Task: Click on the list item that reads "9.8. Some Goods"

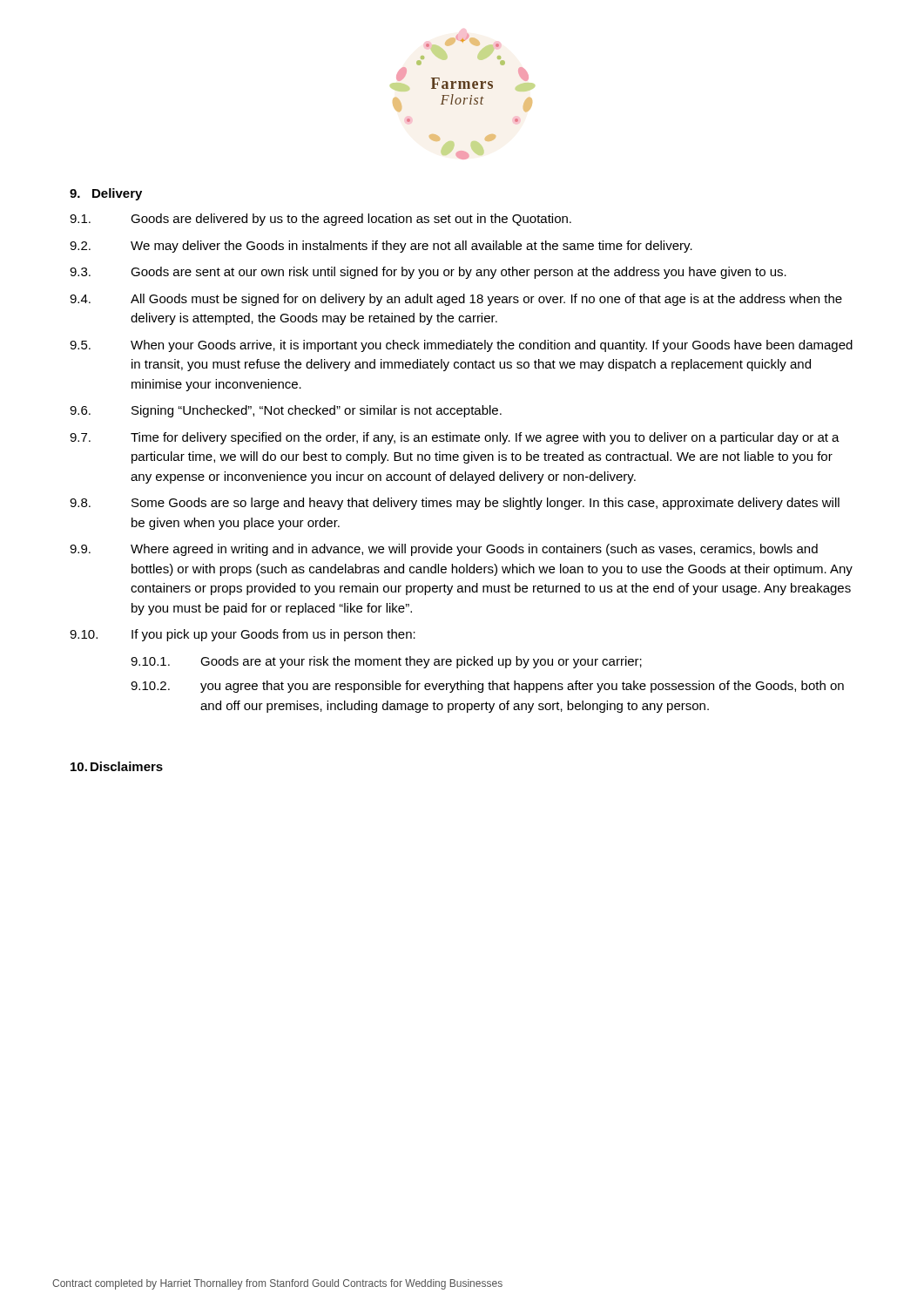Action: pos(462,513)
